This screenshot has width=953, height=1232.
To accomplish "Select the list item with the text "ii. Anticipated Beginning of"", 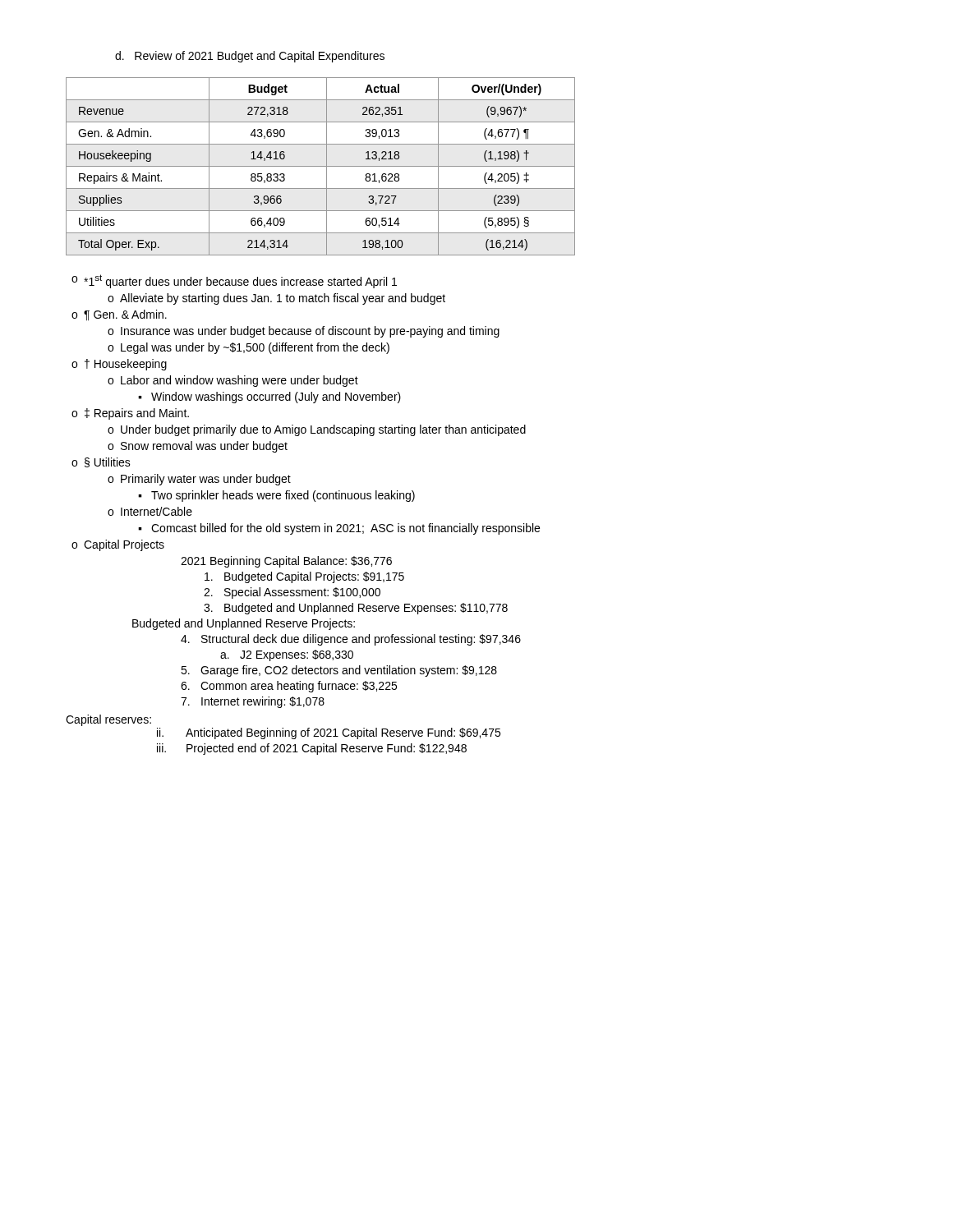I will [328, 732].
